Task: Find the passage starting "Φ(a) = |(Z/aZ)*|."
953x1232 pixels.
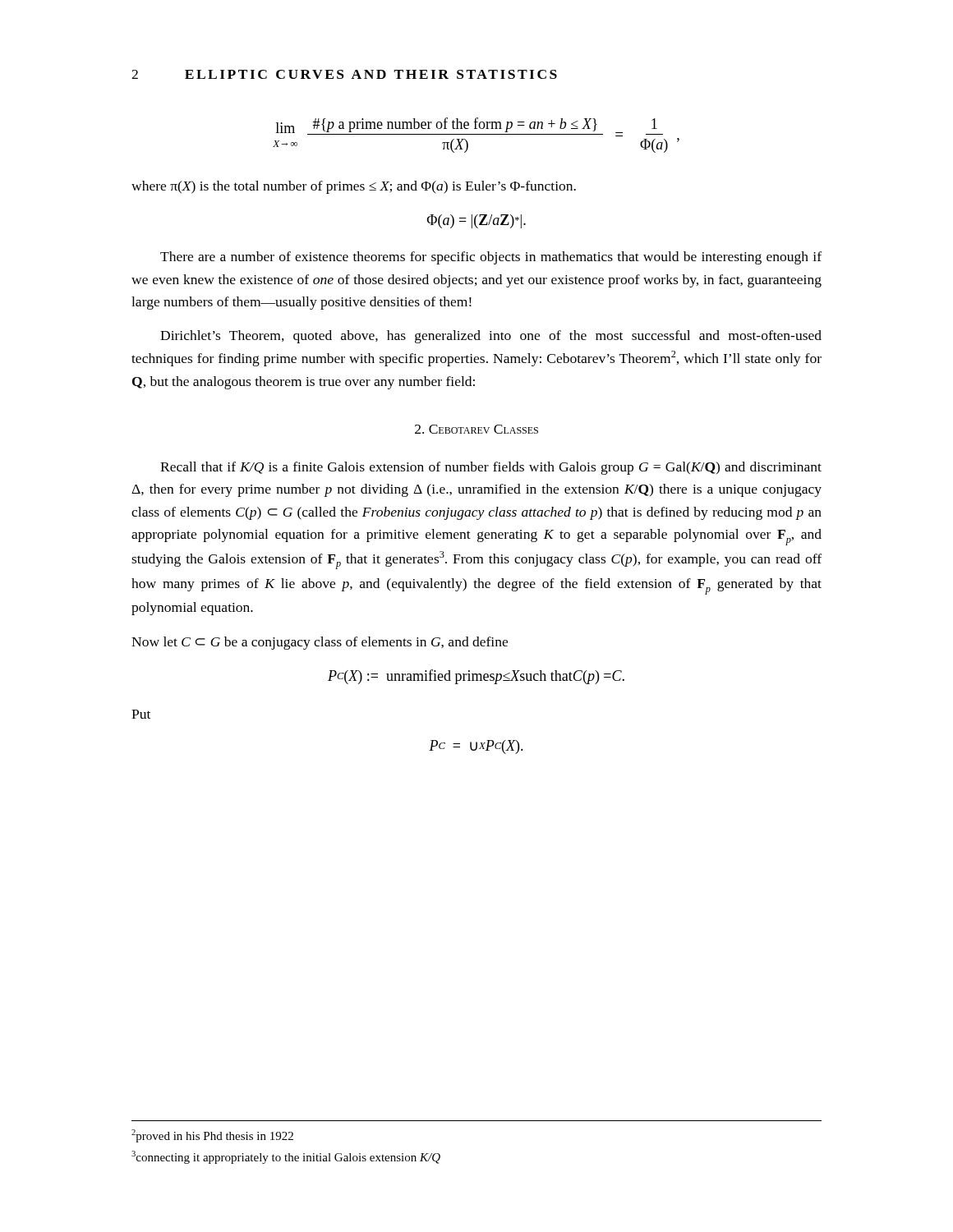Action: pos(476,221)
